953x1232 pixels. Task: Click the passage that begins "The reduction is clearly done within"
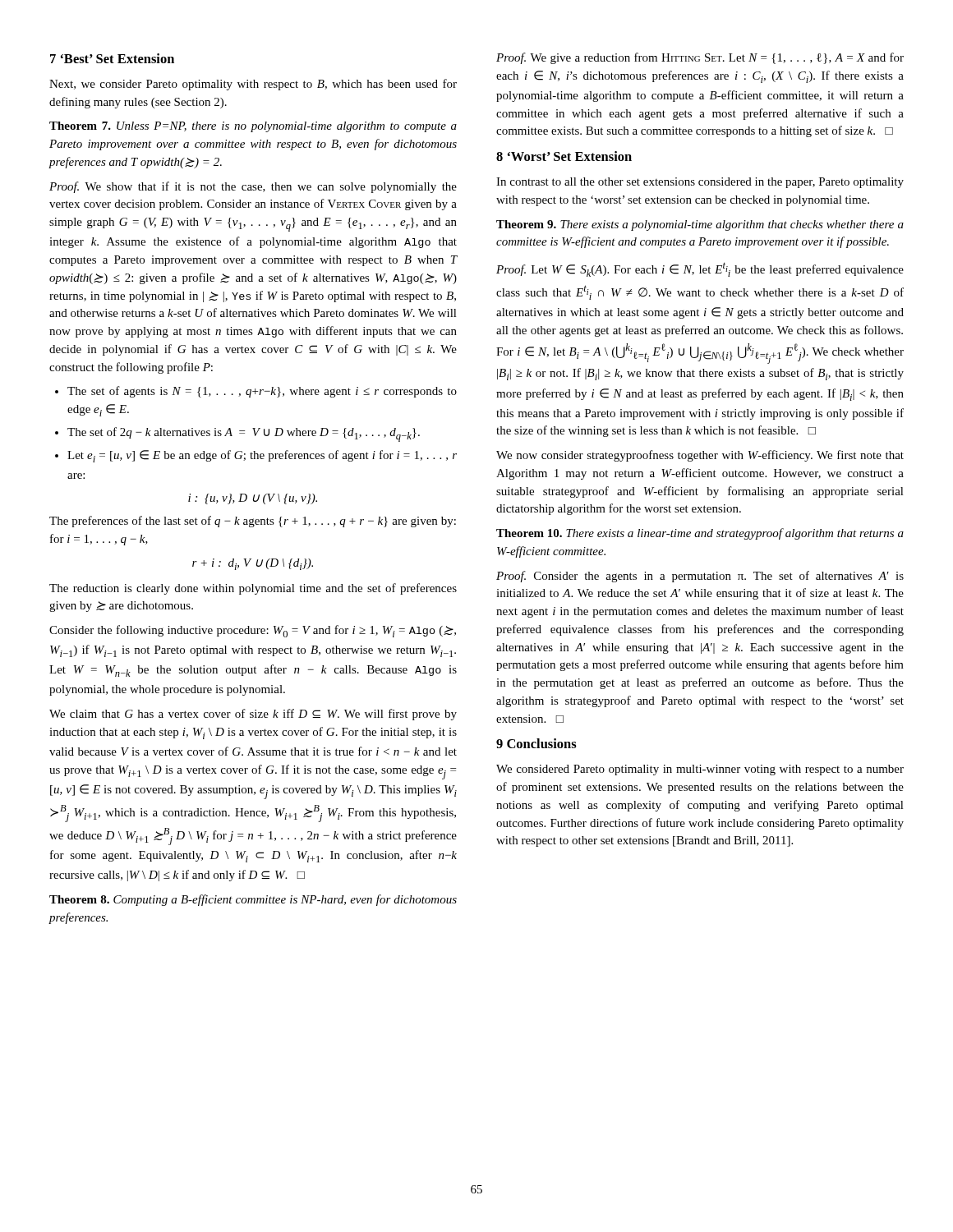(253, 597)
